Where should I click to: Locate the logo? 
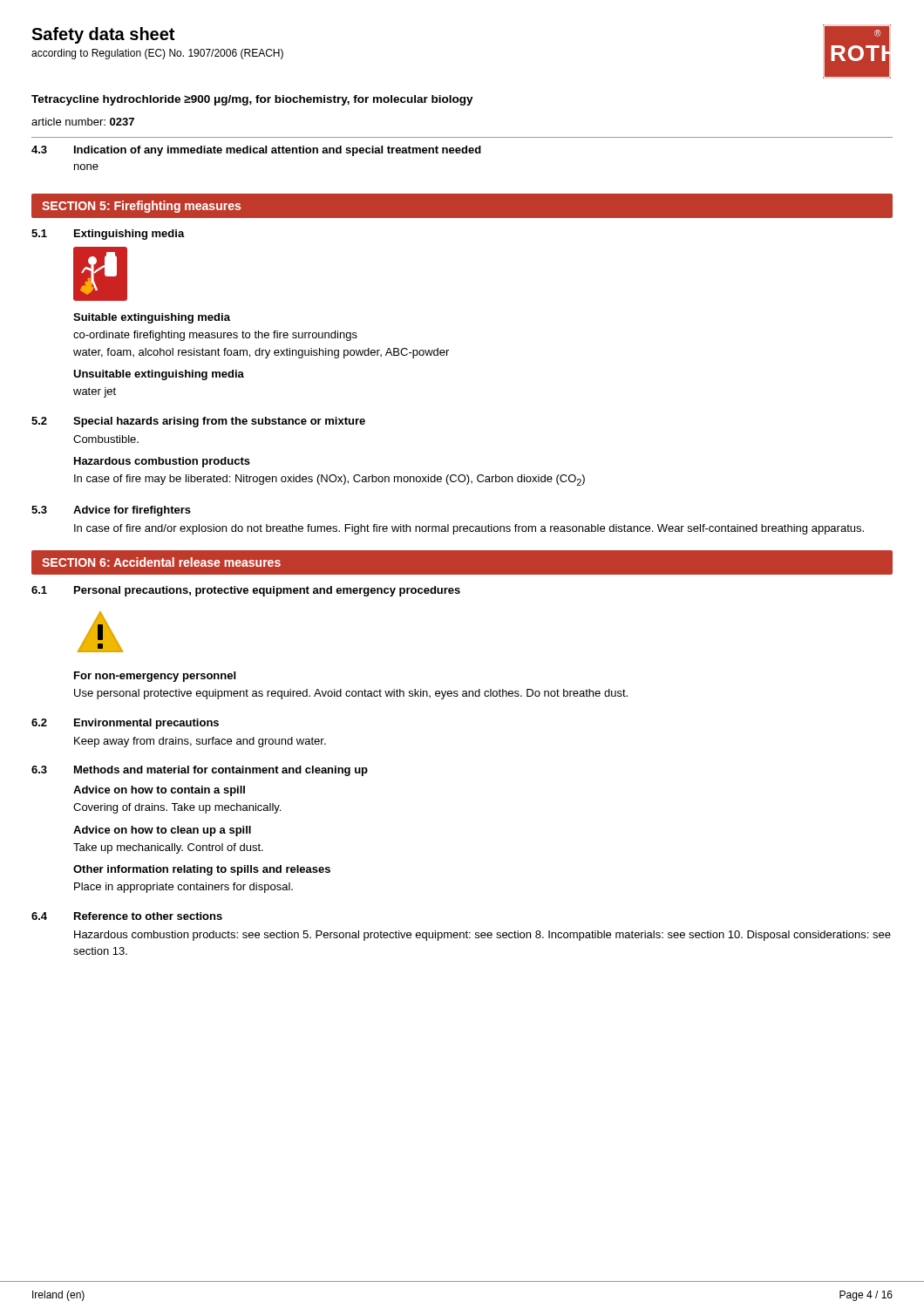[x=858, y=53]
